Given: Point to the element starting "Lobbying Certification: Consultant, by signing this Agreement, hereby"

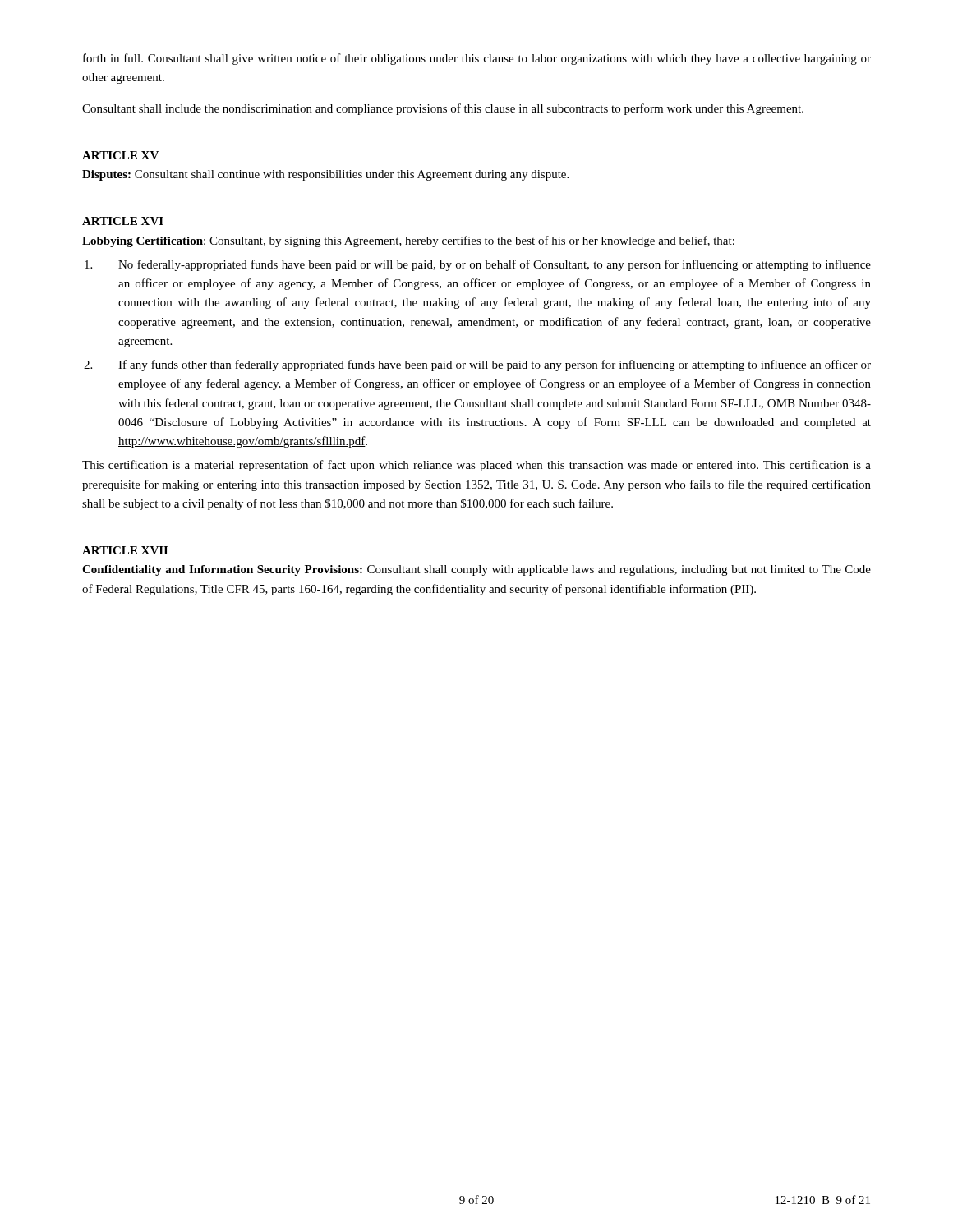Looking at the screenshot, I should [x=476, y=241].
